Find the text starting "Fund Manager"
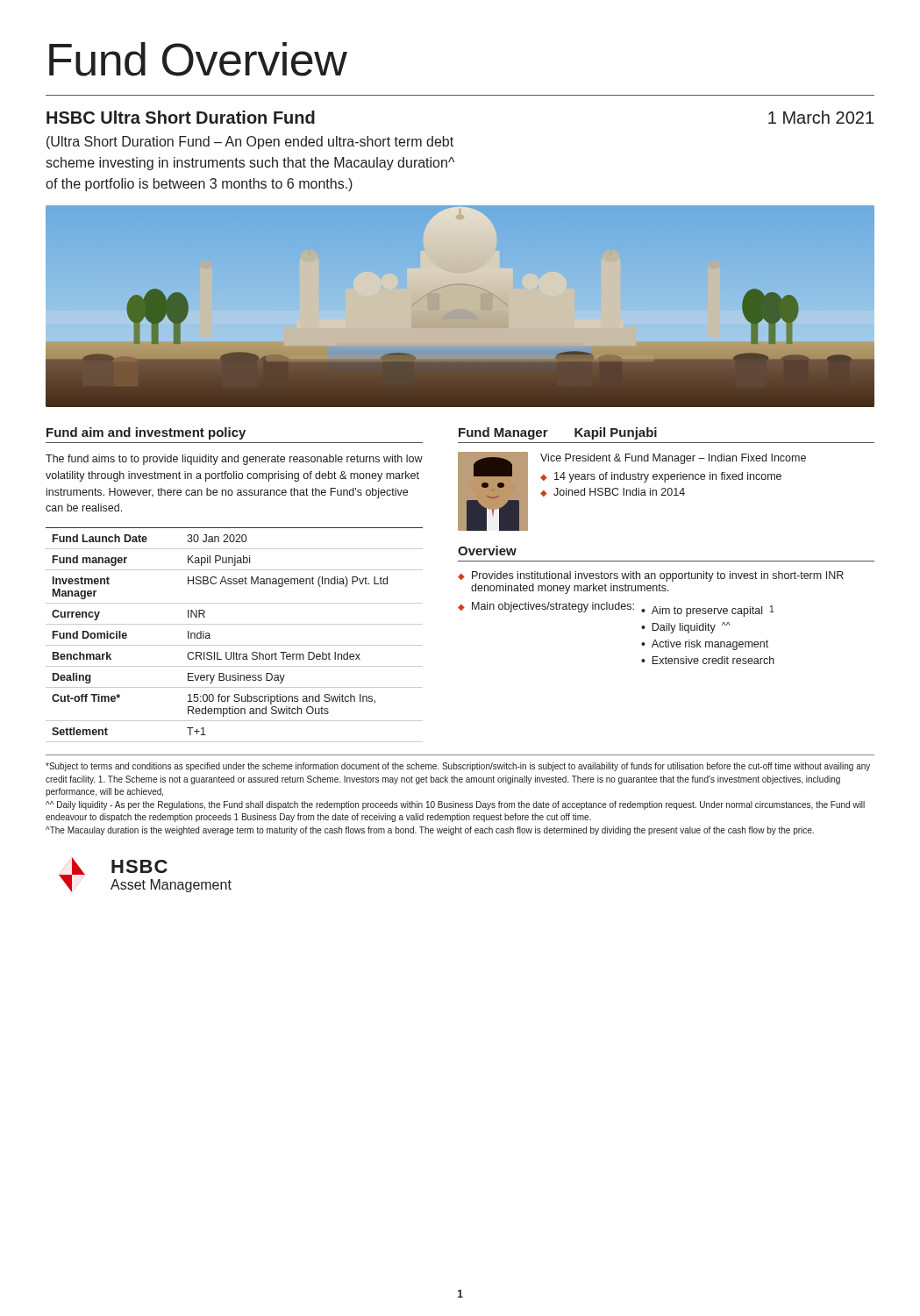 pyautogui.click(x=503, y=432)
